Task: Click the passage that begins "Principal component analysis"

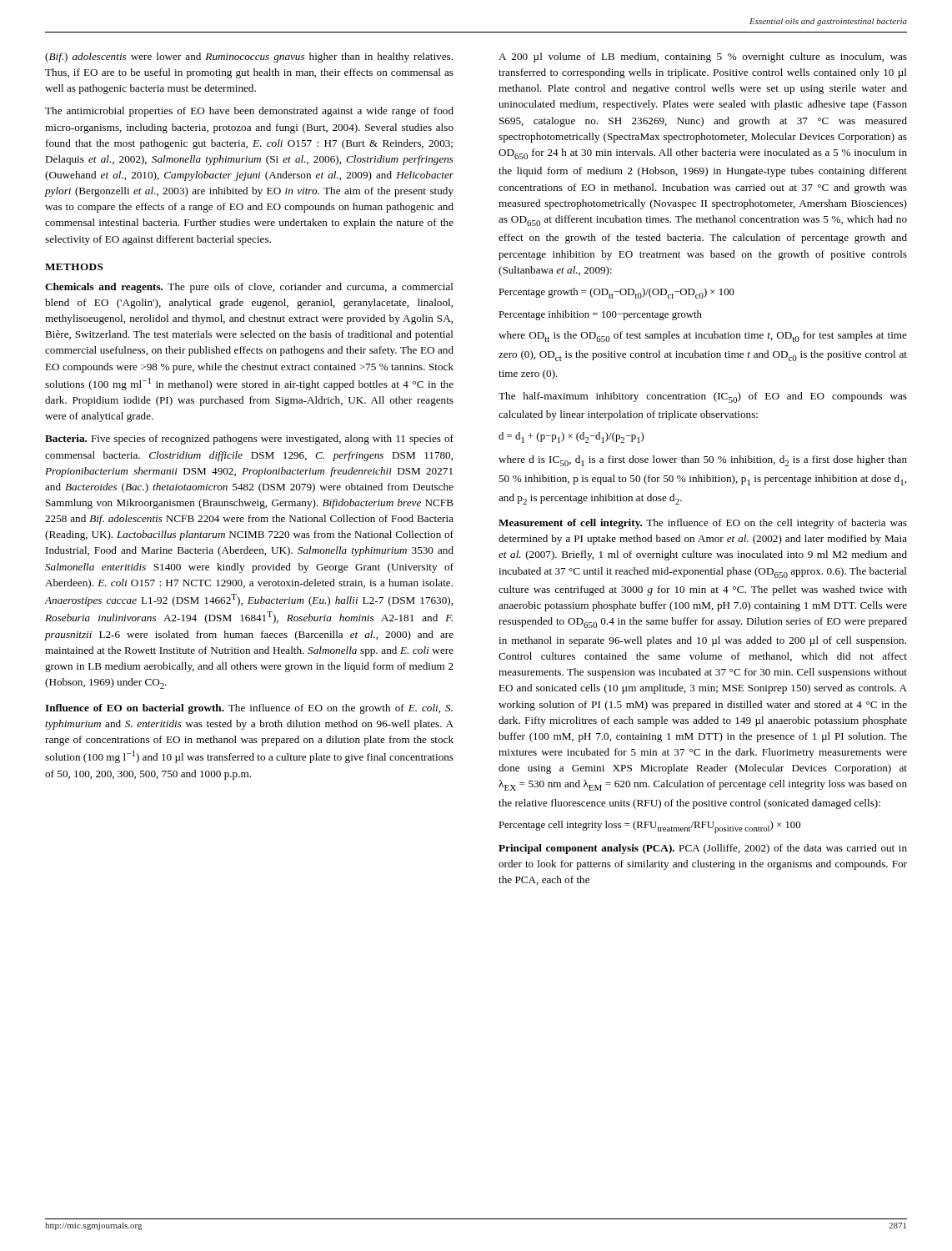Action: [x=703, y=864]
